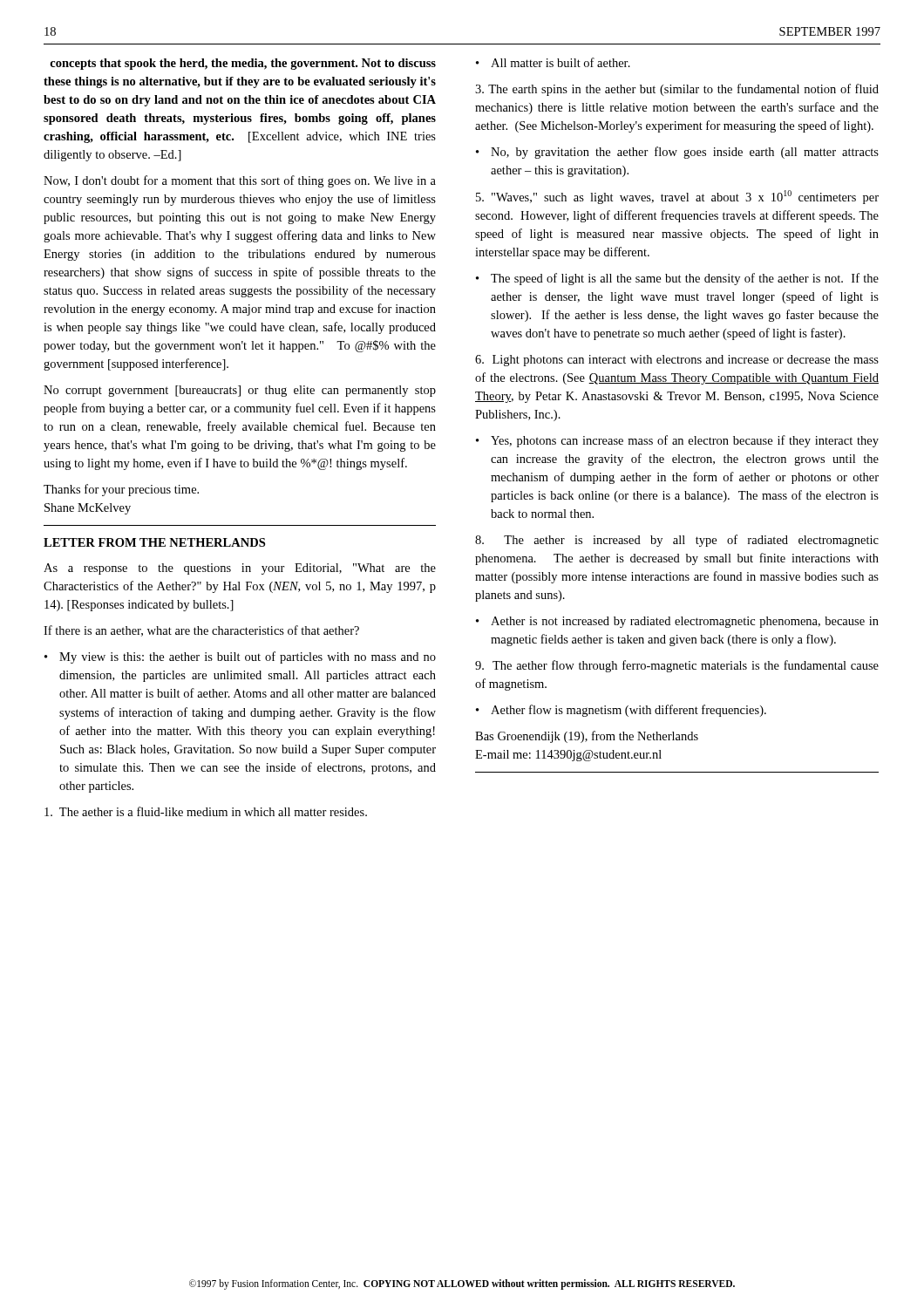The height and width of the screenshot is (1308, 924).
Task: Select the text block with the text "Thanks for your precious time. Shane"
Action: pos(122,499)
